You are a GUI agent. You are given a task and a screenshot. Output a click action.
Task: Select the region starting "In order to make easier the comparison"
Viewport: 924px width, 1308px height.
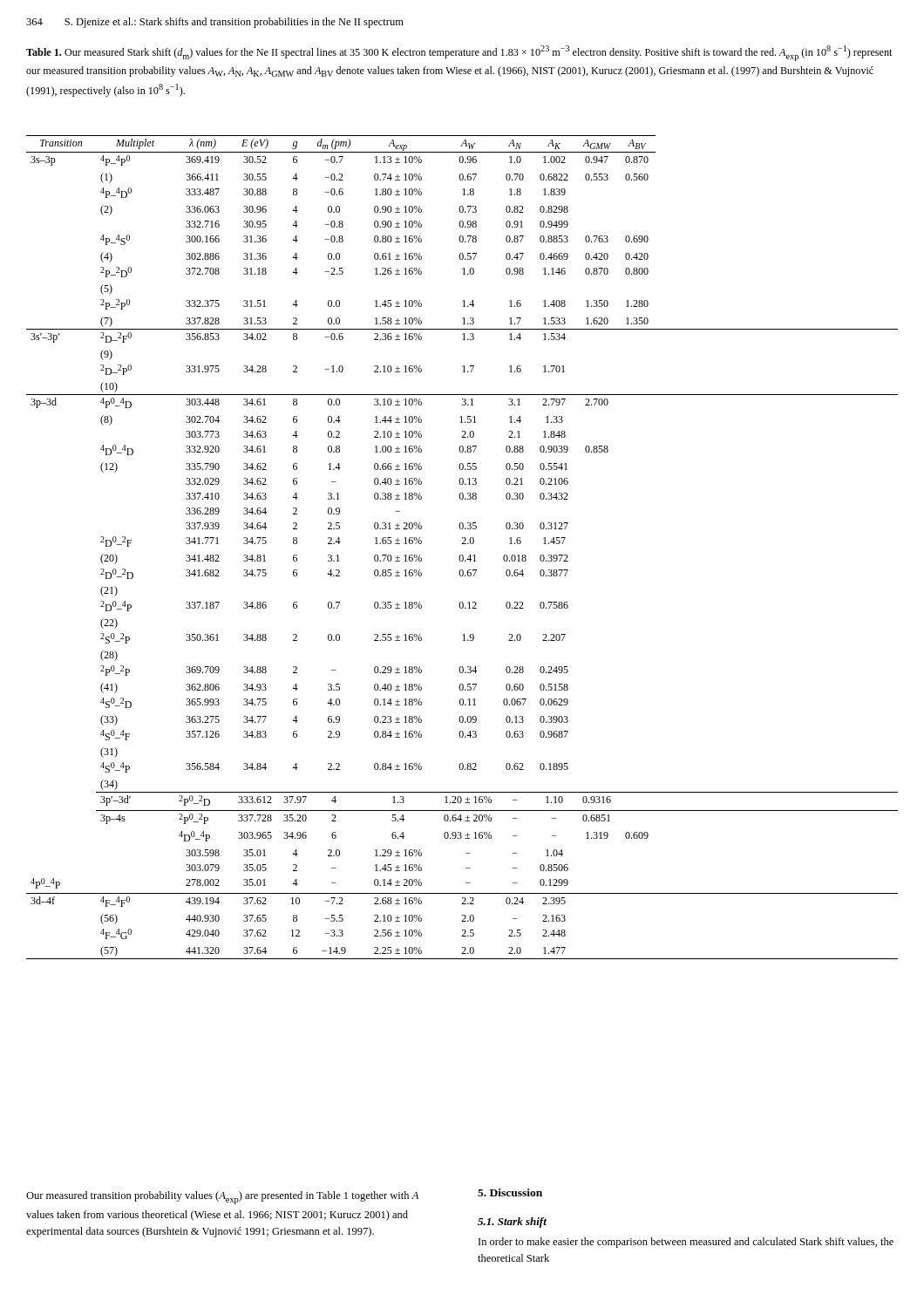tap(686, 1250)
